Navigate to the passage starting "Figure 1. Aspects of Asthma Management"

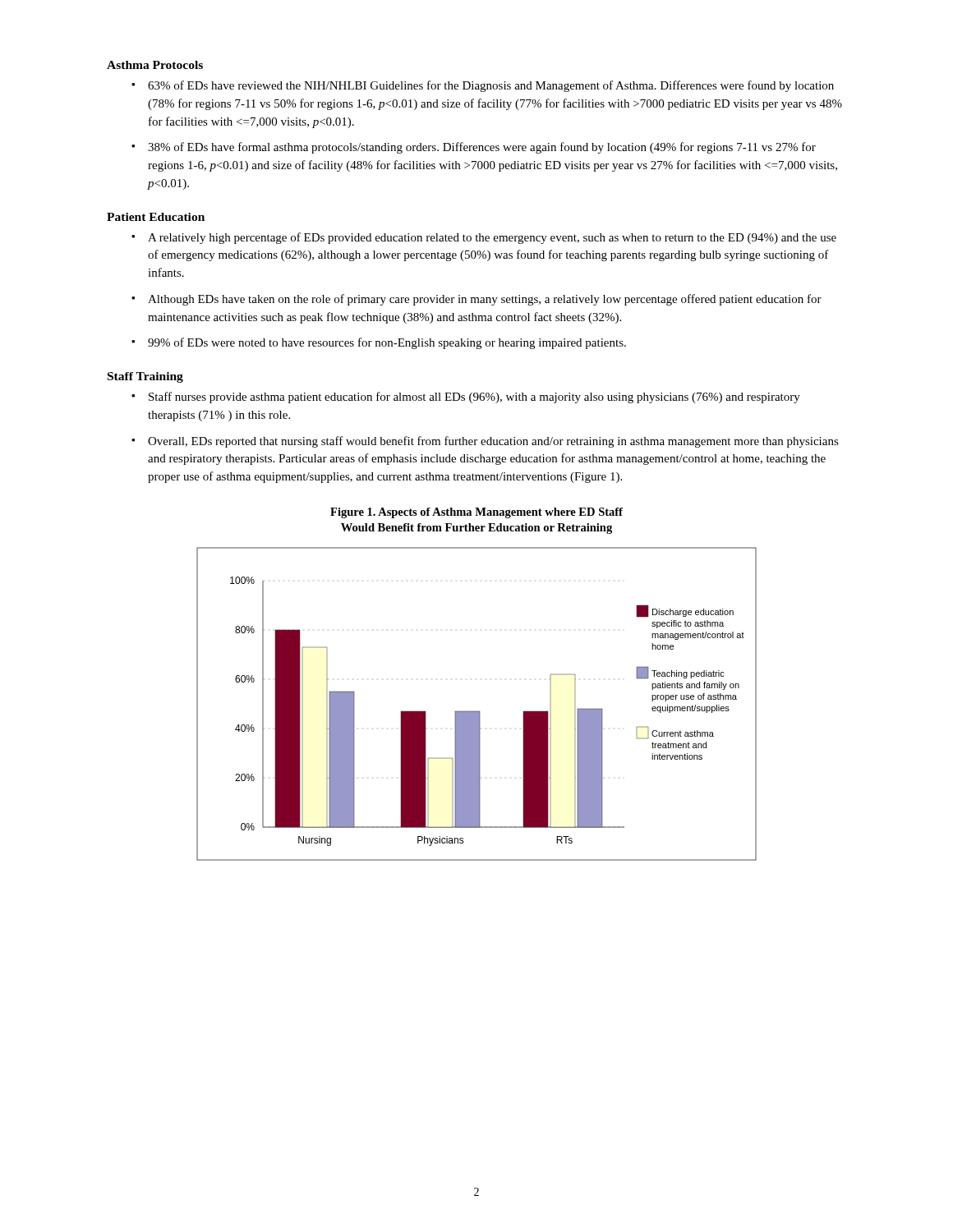pyautogui.click(x=476, y=519)
